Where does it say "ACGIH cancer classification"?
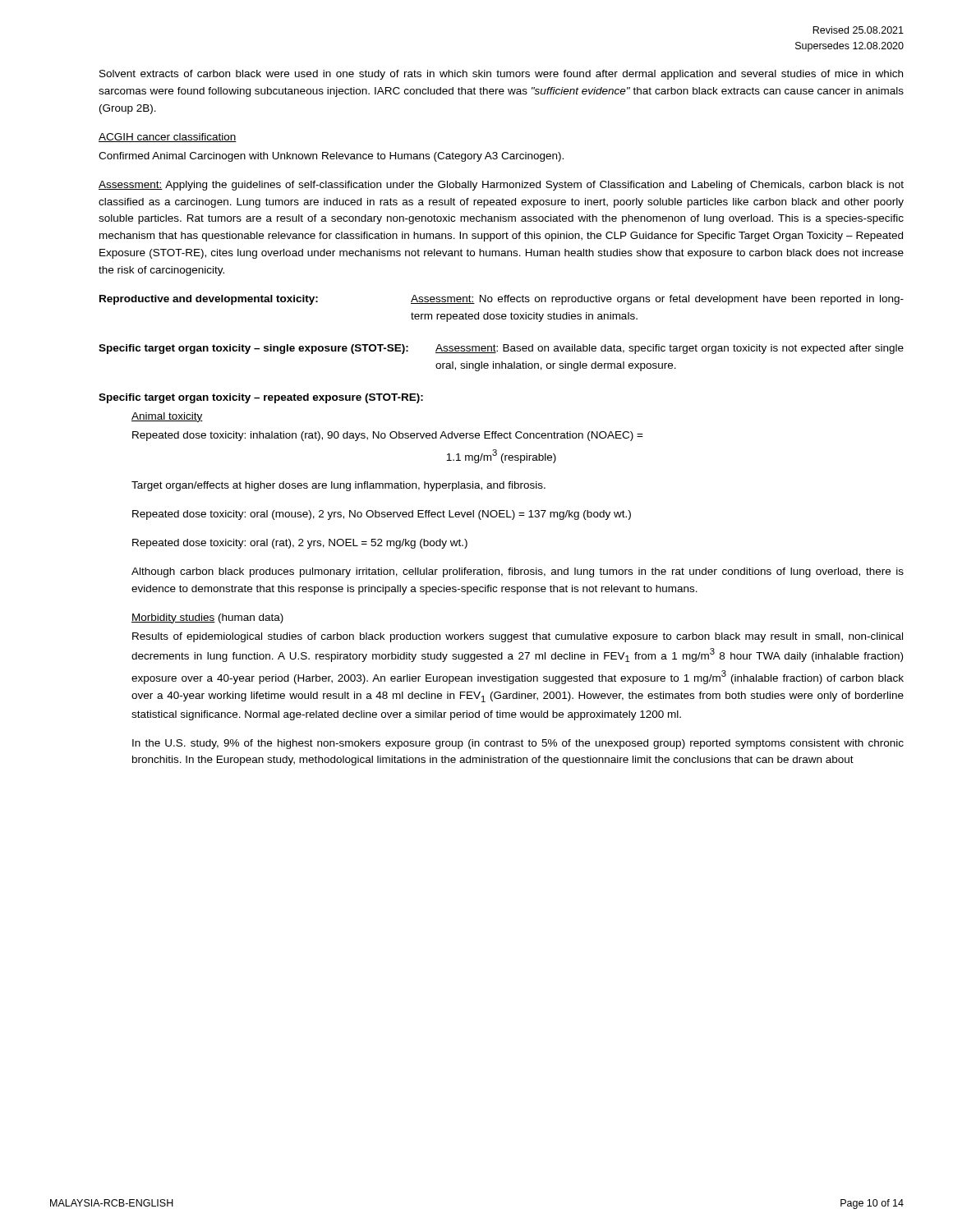953x1232 pixels. coord(167,137)
